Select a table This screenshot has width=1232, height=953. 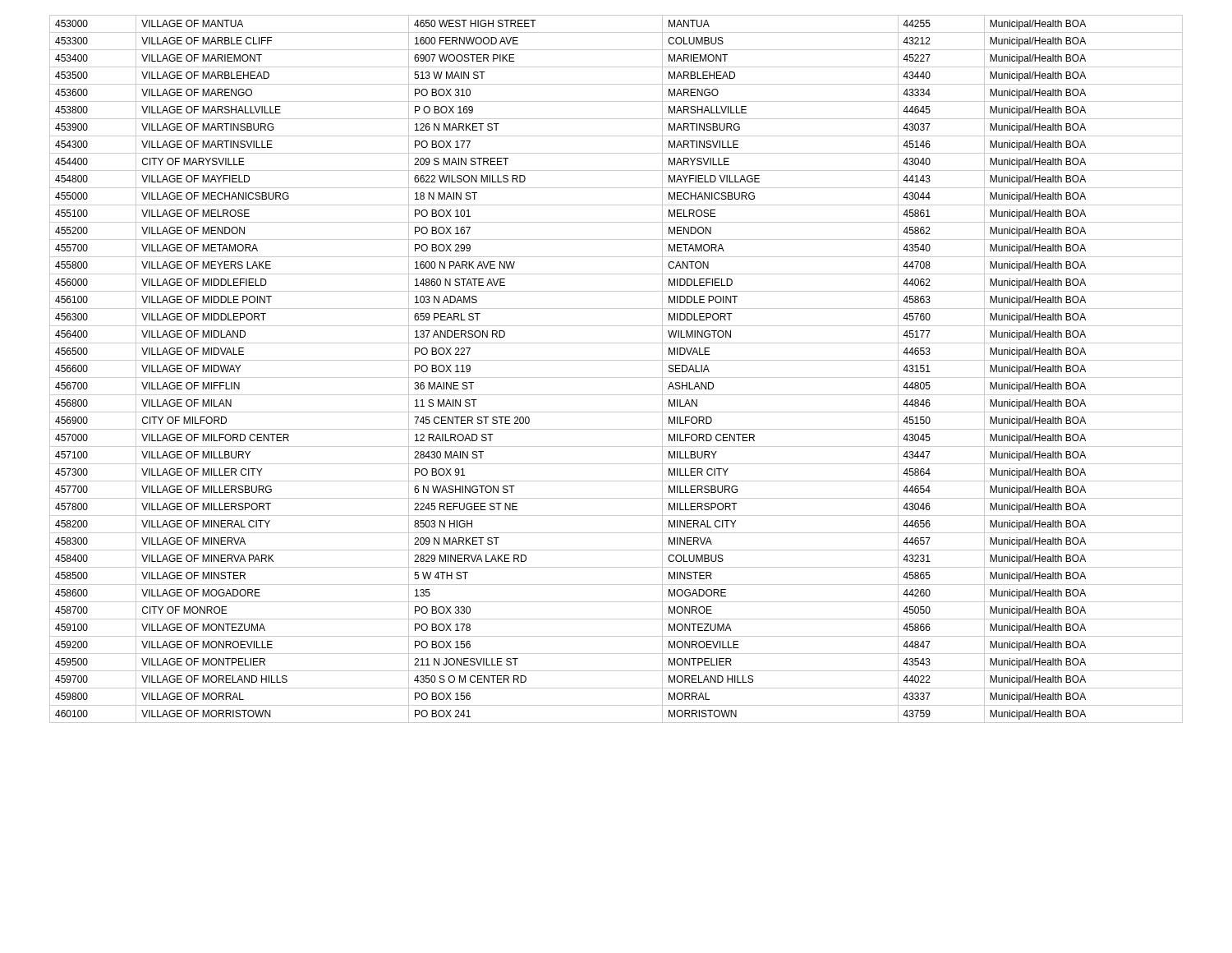pos(616,369)
